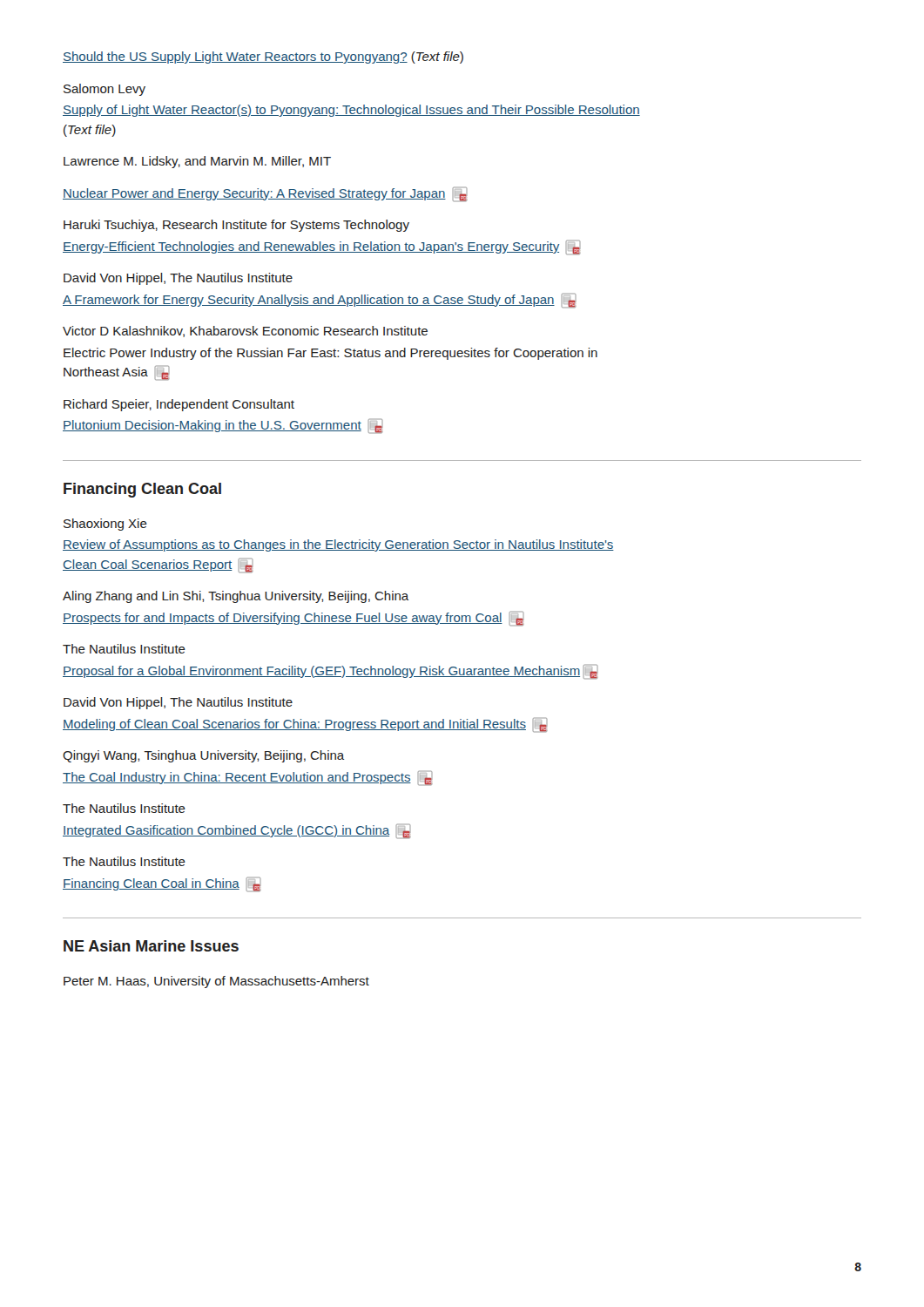This screenshot has height=1307, width=924.
Task: Click on the block starting "The Nautilus Institute Integrated Gasification Combined Cycle"
Action: pyautogui.click(x=124, y=808)
